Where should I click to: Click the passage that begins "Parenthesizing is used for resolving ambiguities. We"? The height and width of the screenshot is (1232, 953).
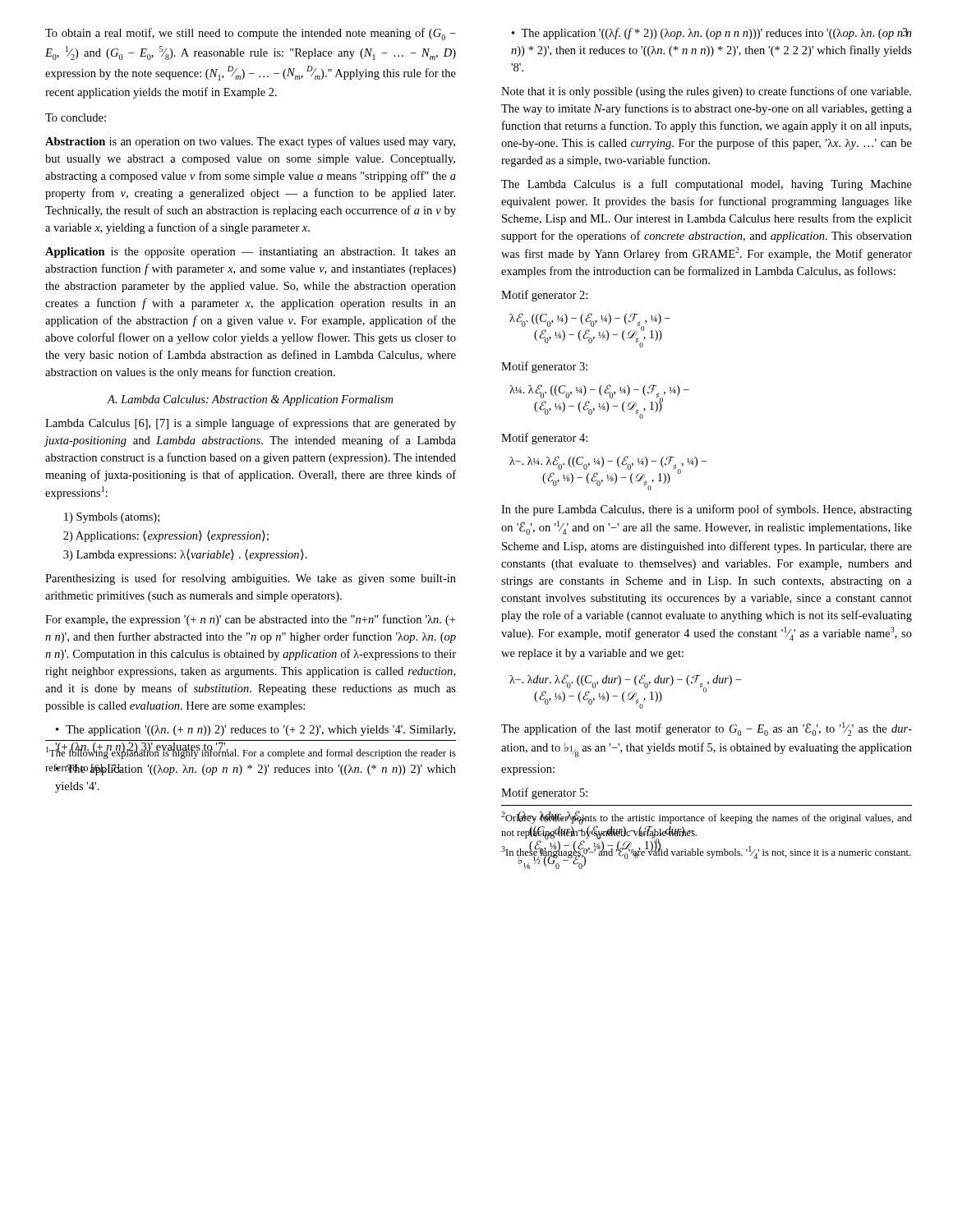(x=251, y=587)
